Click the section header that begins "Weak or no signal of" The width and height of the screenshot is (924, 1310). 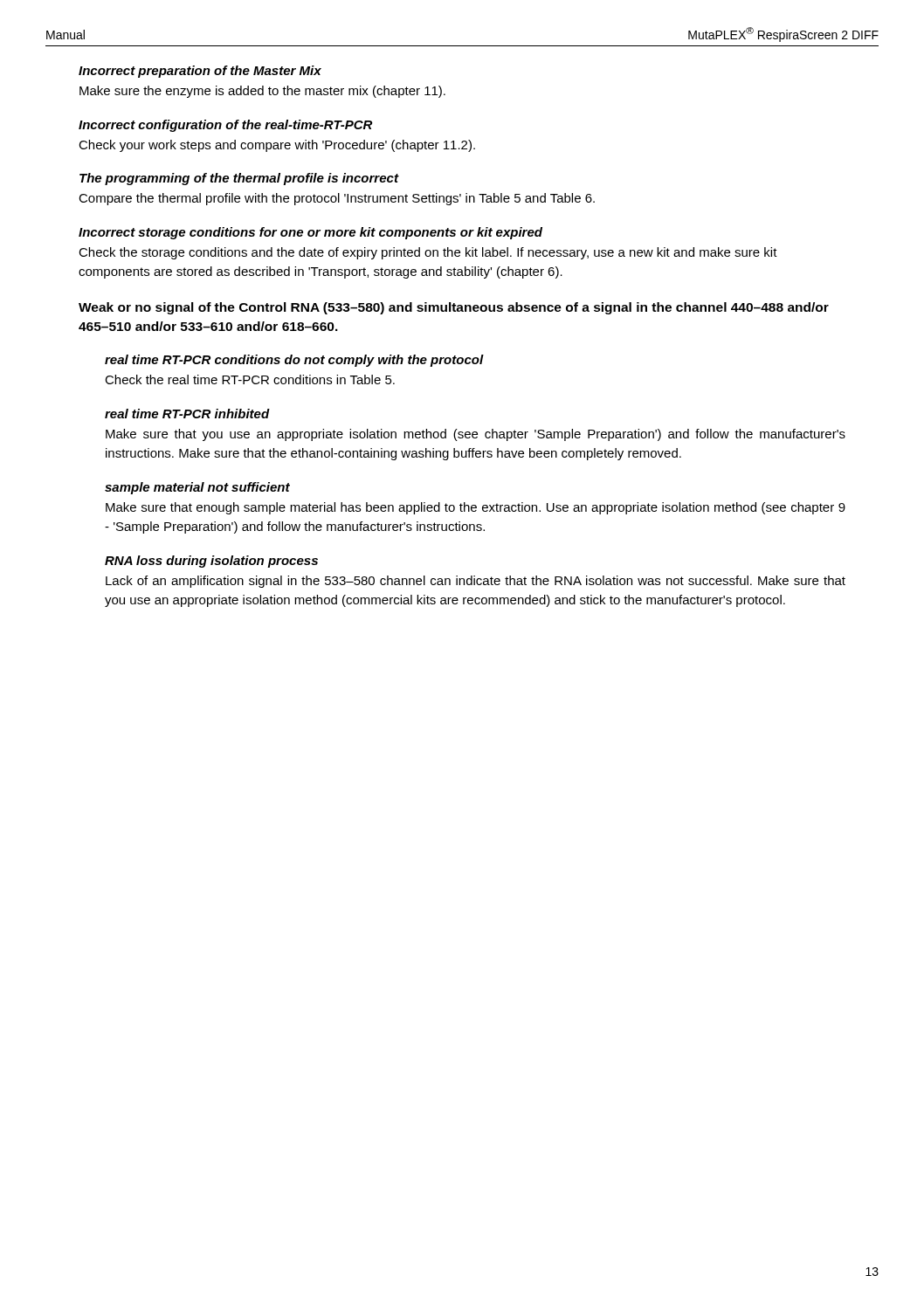coord(454,316)
